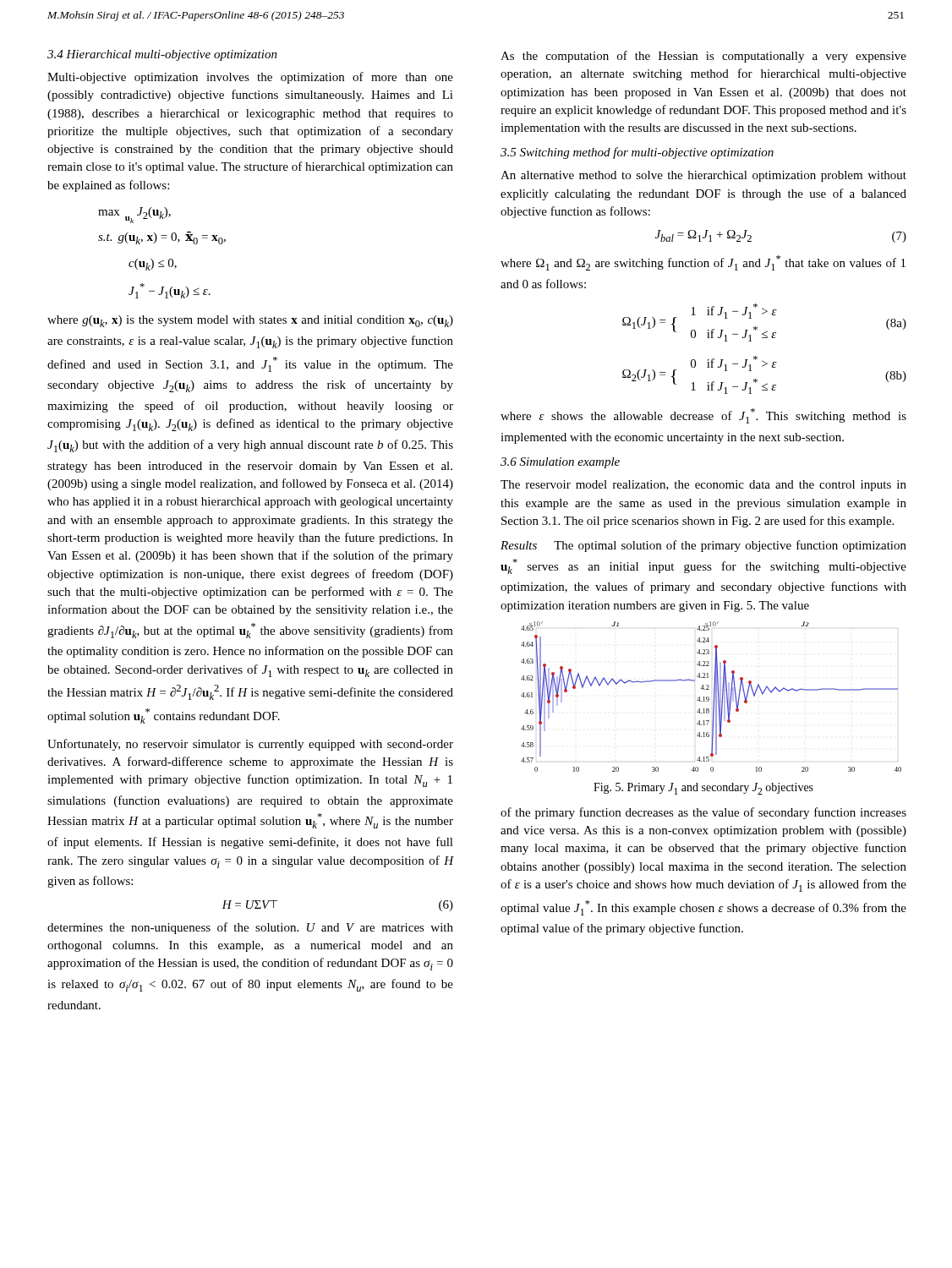Find the text block that says "Results The optimal solution"
This screenshot has width=952, height=1268.
[x=703, y=575]
